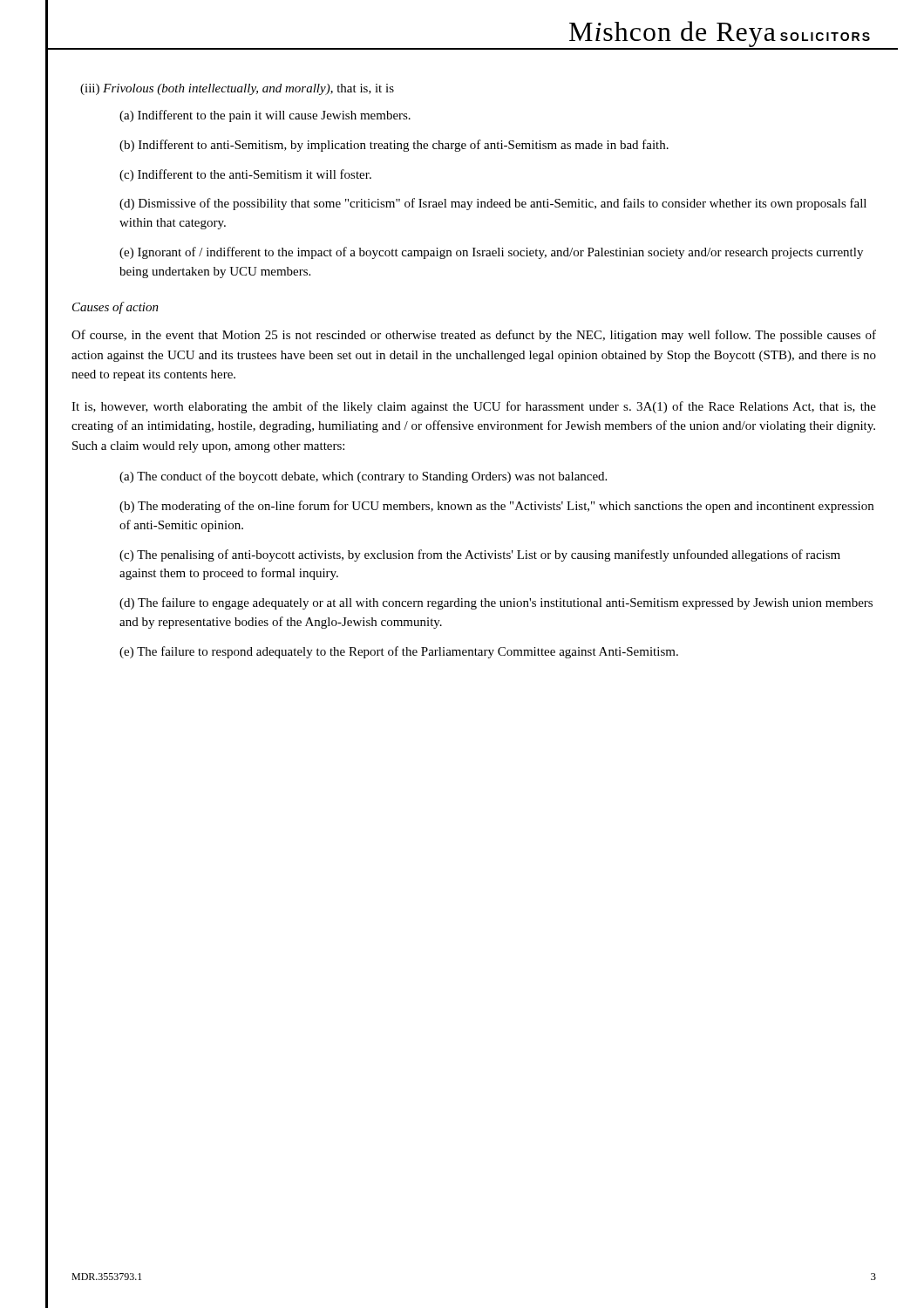Click on the text starting "(d) The failure to"

[x=496, y=612]
